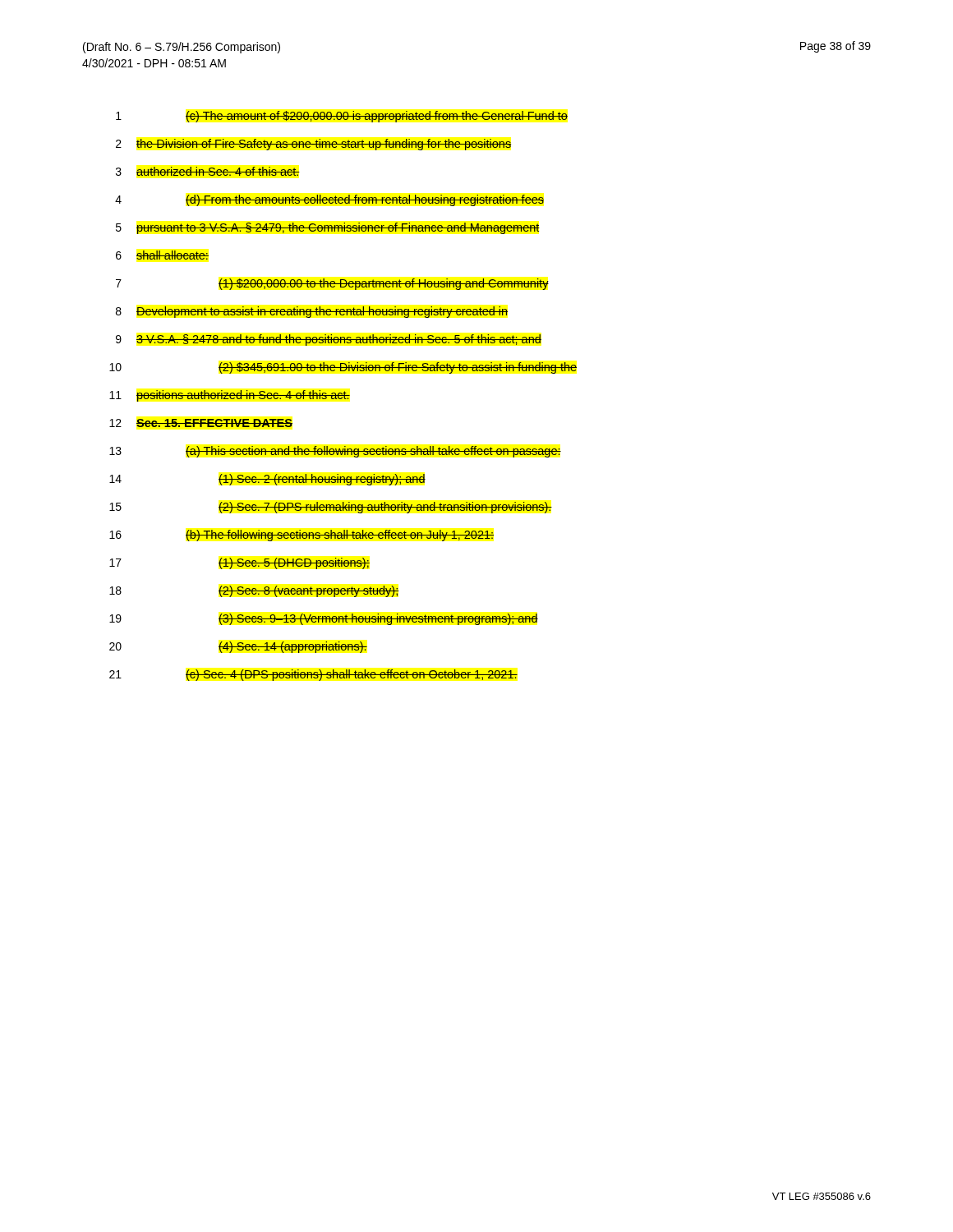Click the passage that begins "5 pursuant to 3 V.S.A. § 2479,"
This screenshot has width=953, height=1232.
click(x=485, y=228)
